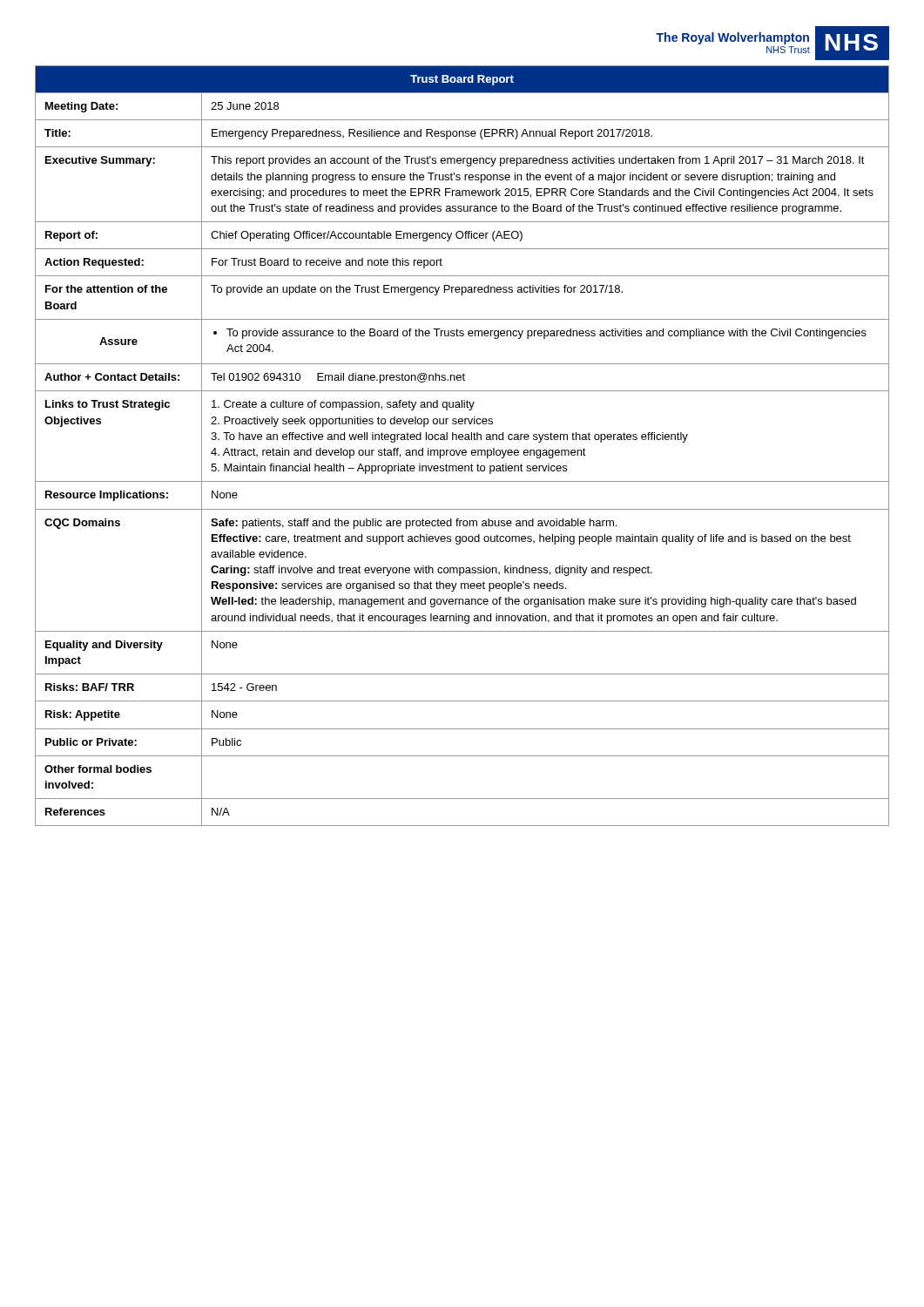Find the text block that reads "For Trust Board to receive"

pos(327,262)
